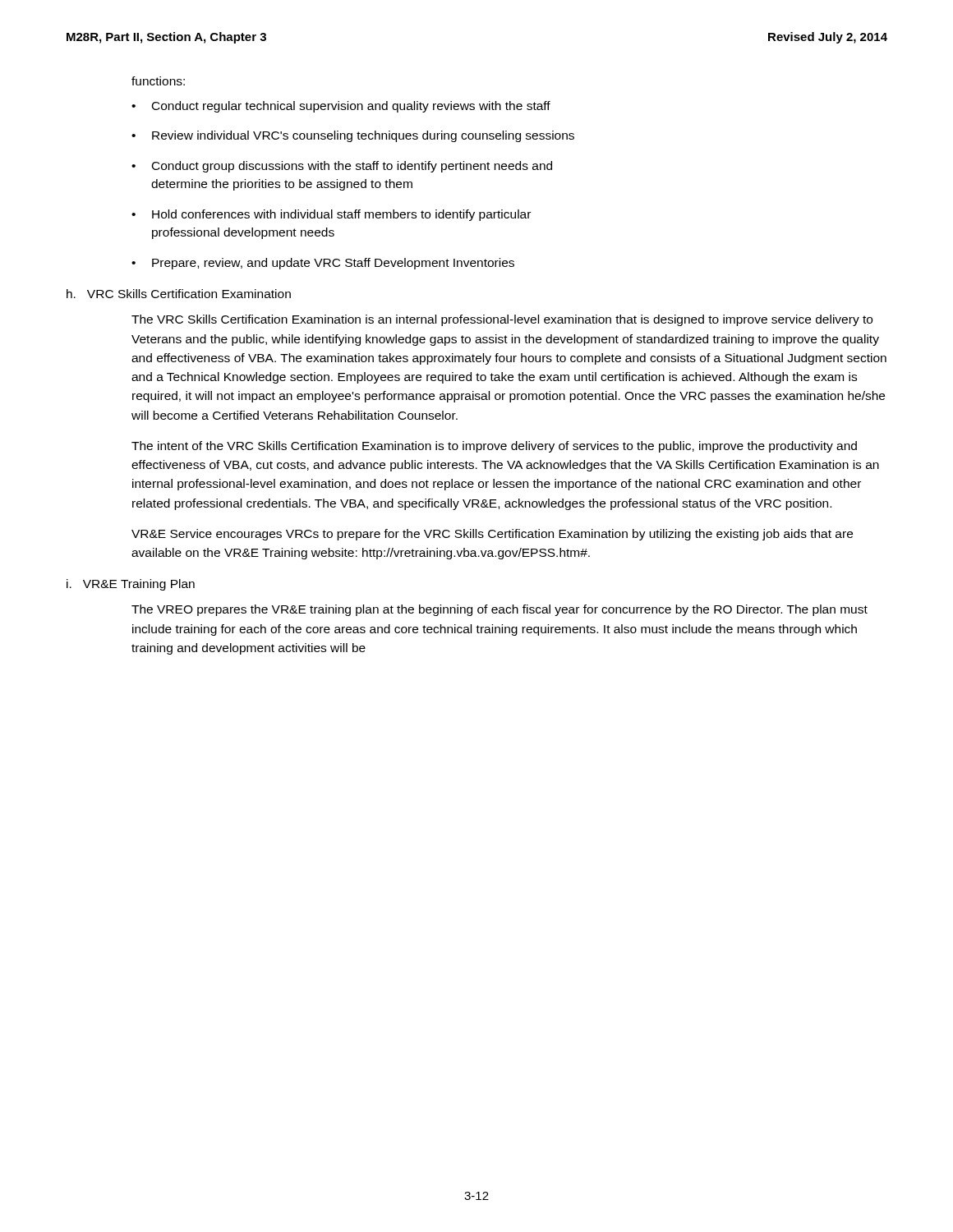
Task: Select the text block starting "Hold conferences with individual staff members to identify"
Action: click(341, 223)
